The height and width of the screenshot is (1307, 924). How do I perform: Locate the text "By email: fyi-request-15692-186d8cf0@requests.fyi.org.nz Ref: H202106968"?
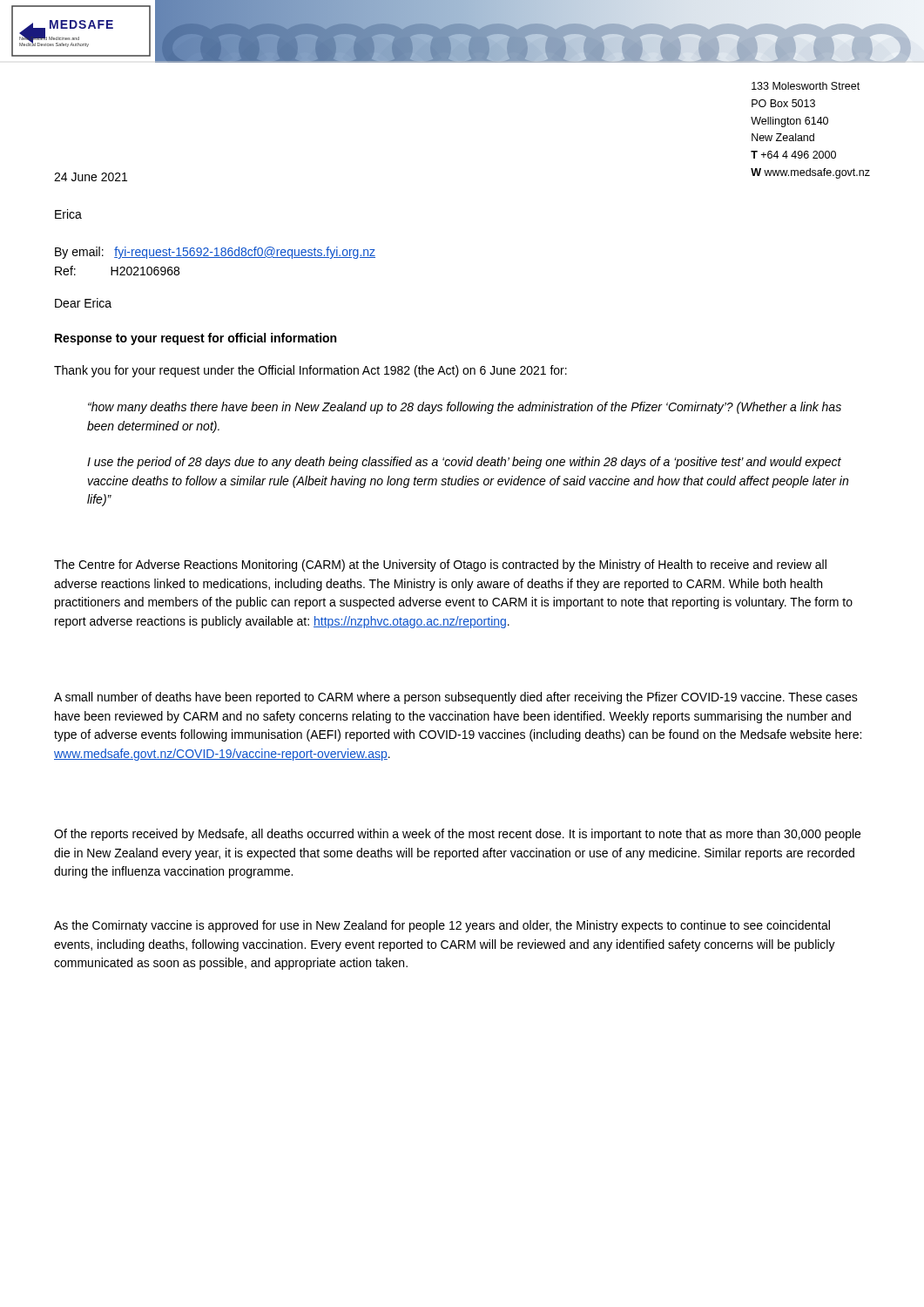tap(215, 262)
